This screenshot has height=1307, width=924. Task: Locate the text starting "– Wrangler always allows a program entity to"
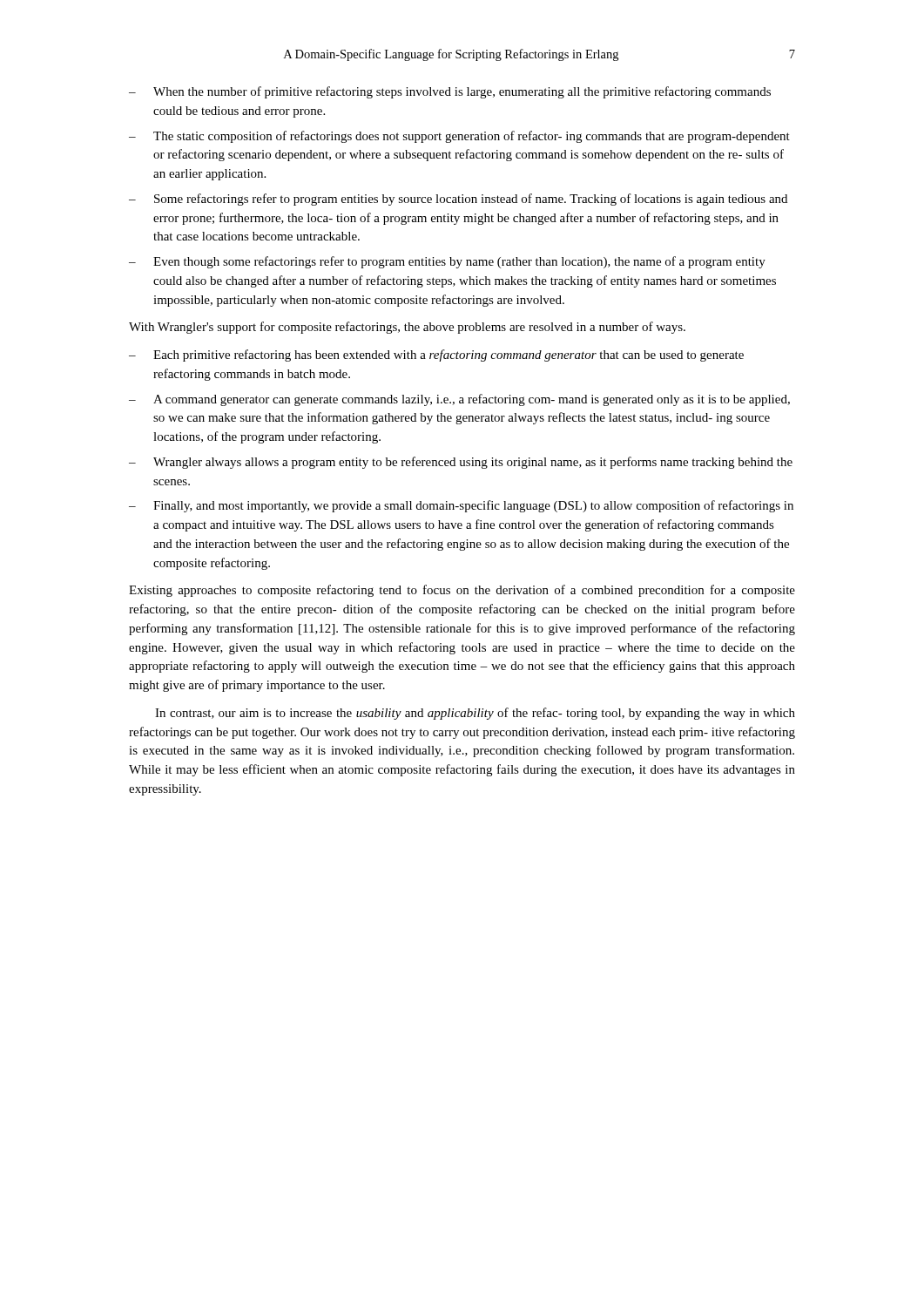coord(462,472)
